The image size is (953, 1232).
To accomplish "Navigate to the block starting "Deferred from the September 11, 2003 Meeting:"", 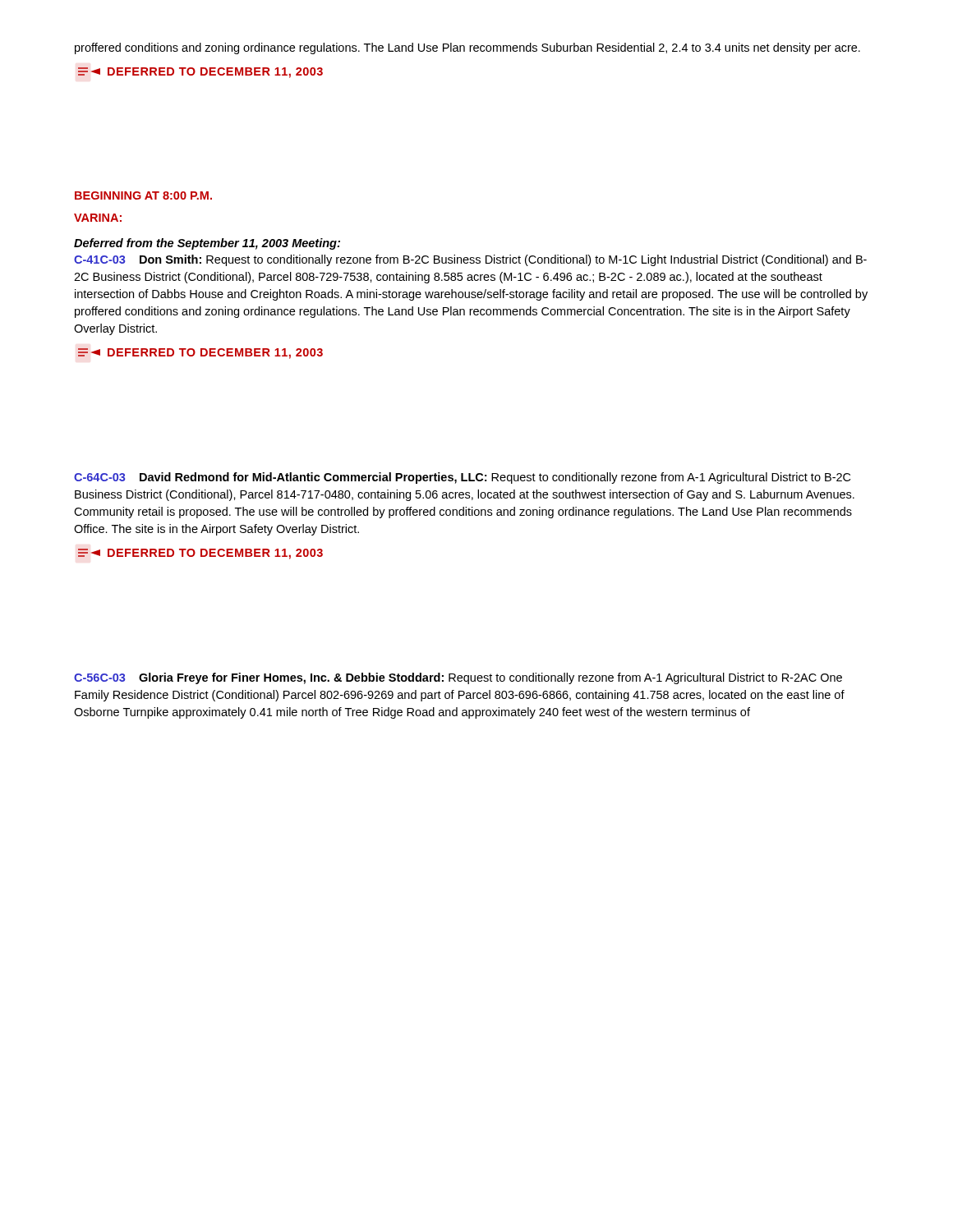I will pyautogui.click(x=207, y=243).
